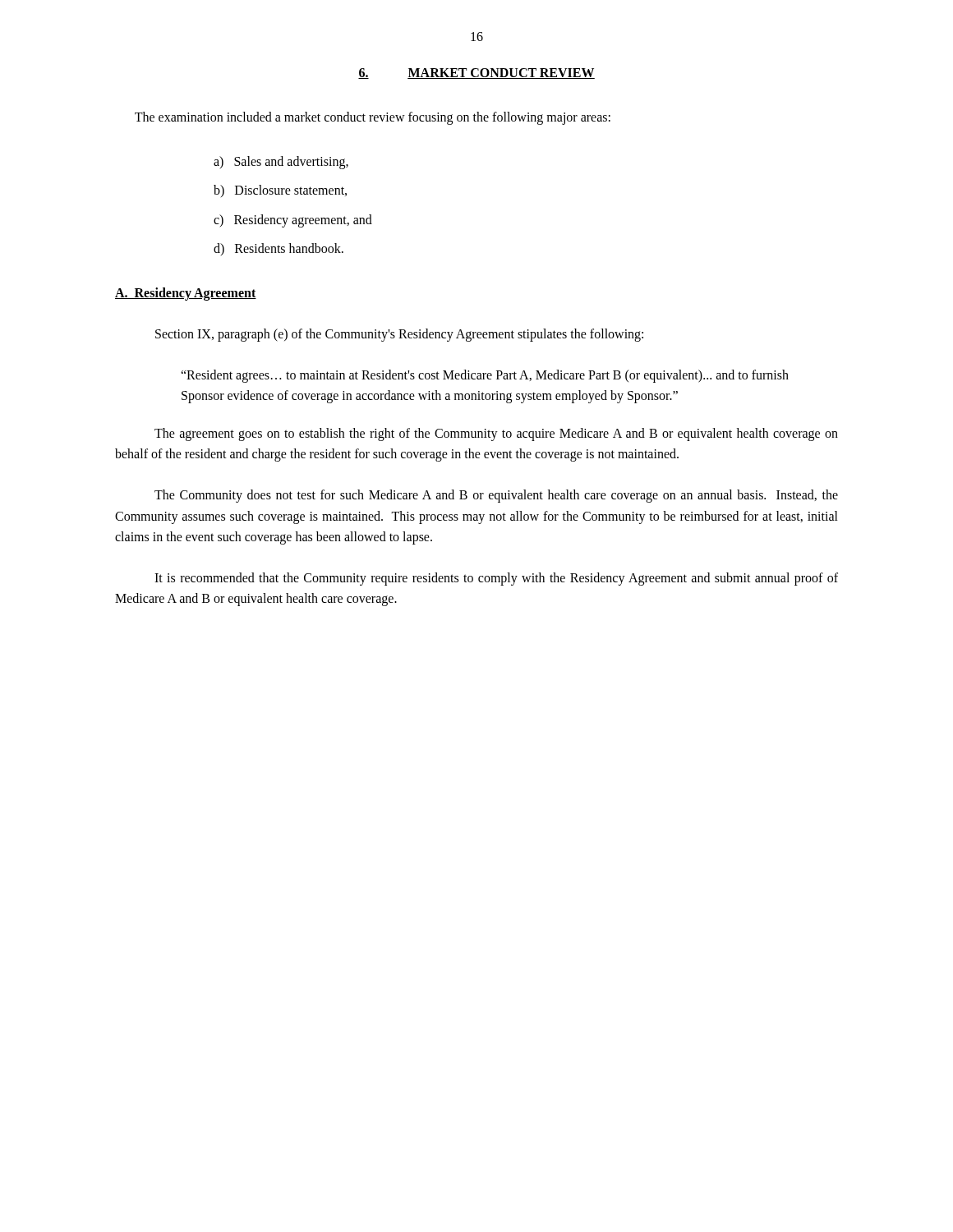Click the passage that begins "It is recommended that the Community require"
The height and width of the screenshot is (1232, 953).
pyautogui.click(x=476, y=588)
